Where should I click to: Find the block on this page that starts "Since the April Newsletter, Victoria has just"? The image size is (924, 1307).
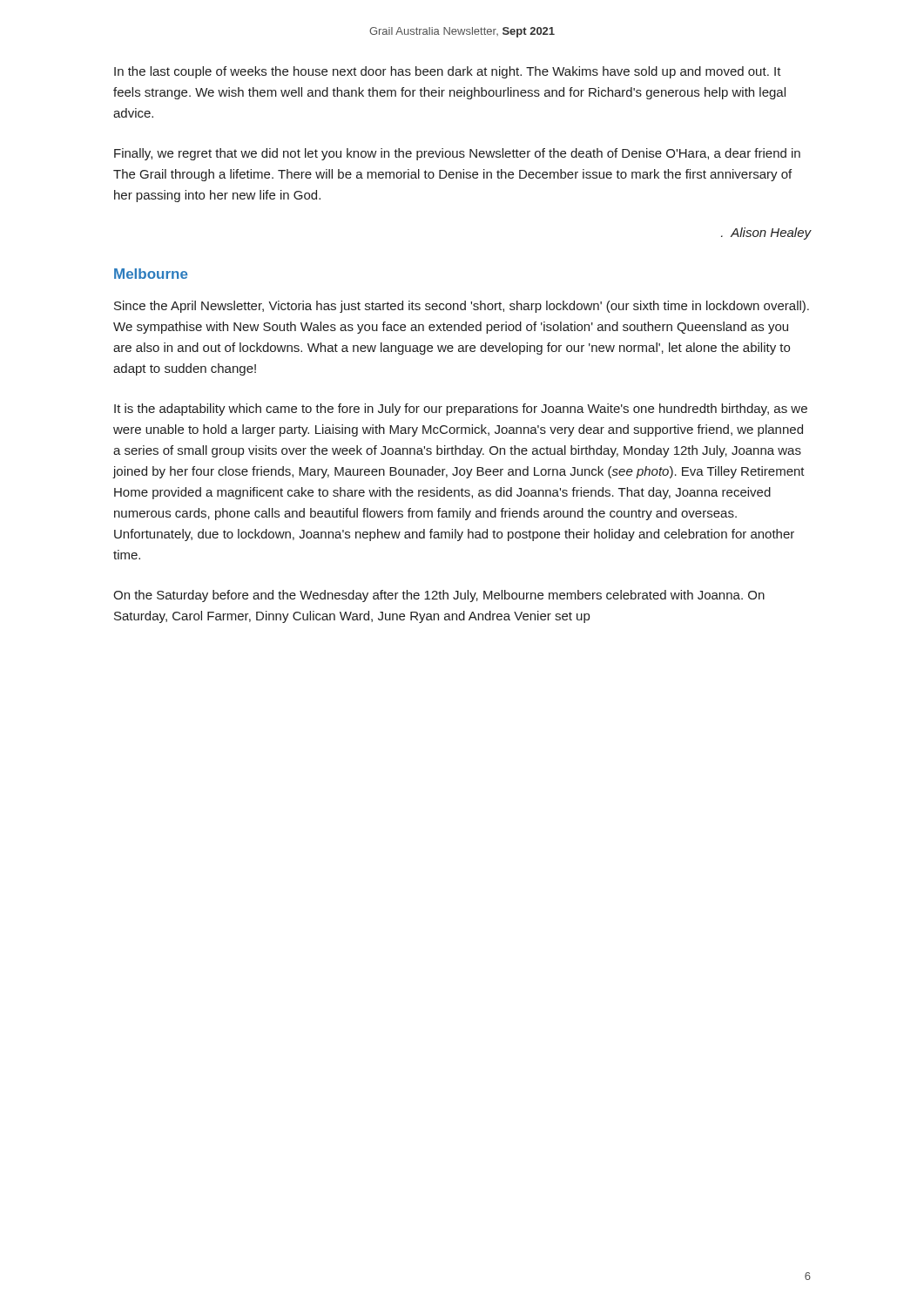[x=462, y=337]
